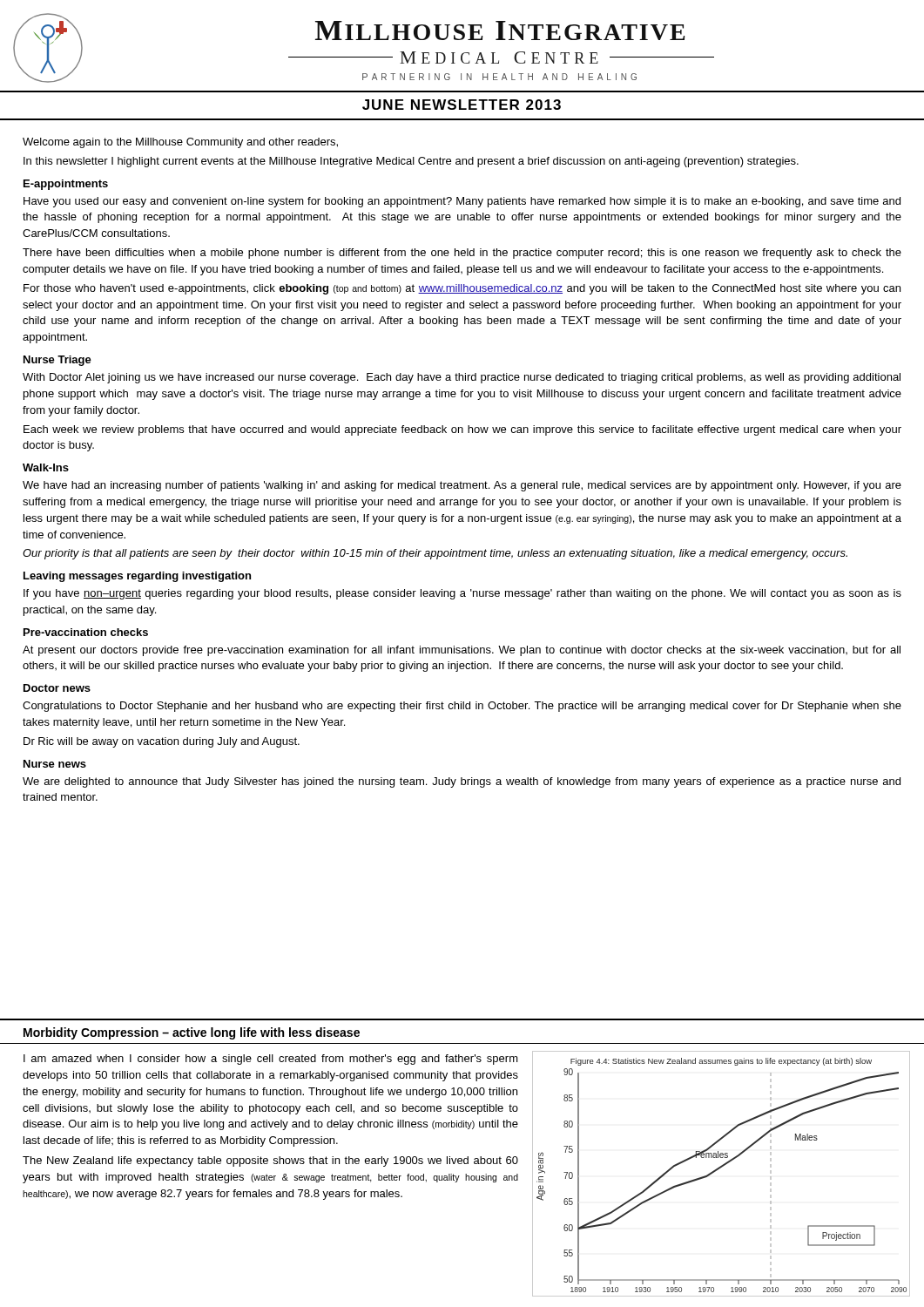
Task: Find the text block starting "Have you used our easy and"
Action: 462,217
